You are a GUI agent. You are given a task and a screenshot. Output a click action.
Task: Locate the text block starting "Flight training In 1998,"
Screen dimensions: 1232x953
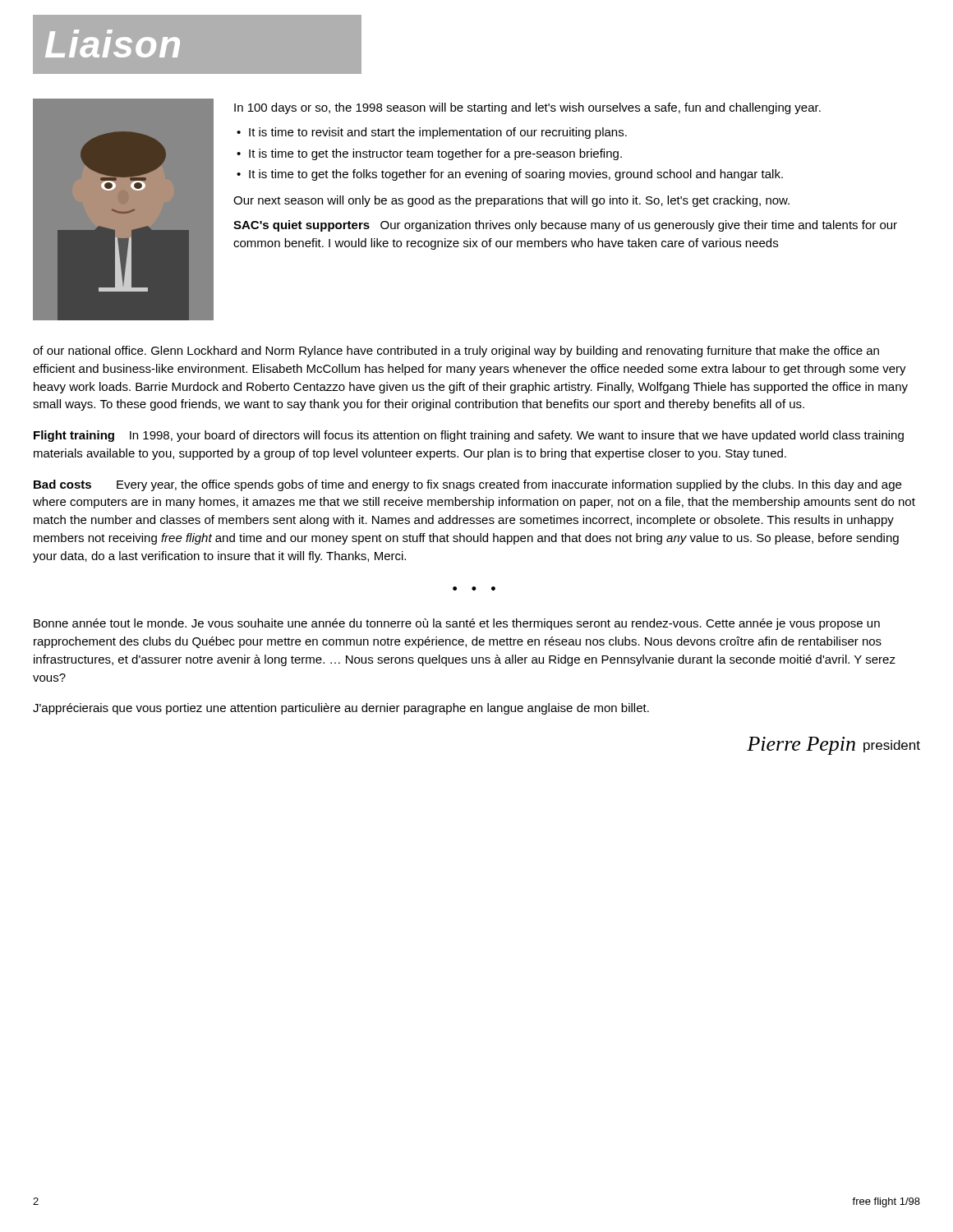(x=476, y=444)
